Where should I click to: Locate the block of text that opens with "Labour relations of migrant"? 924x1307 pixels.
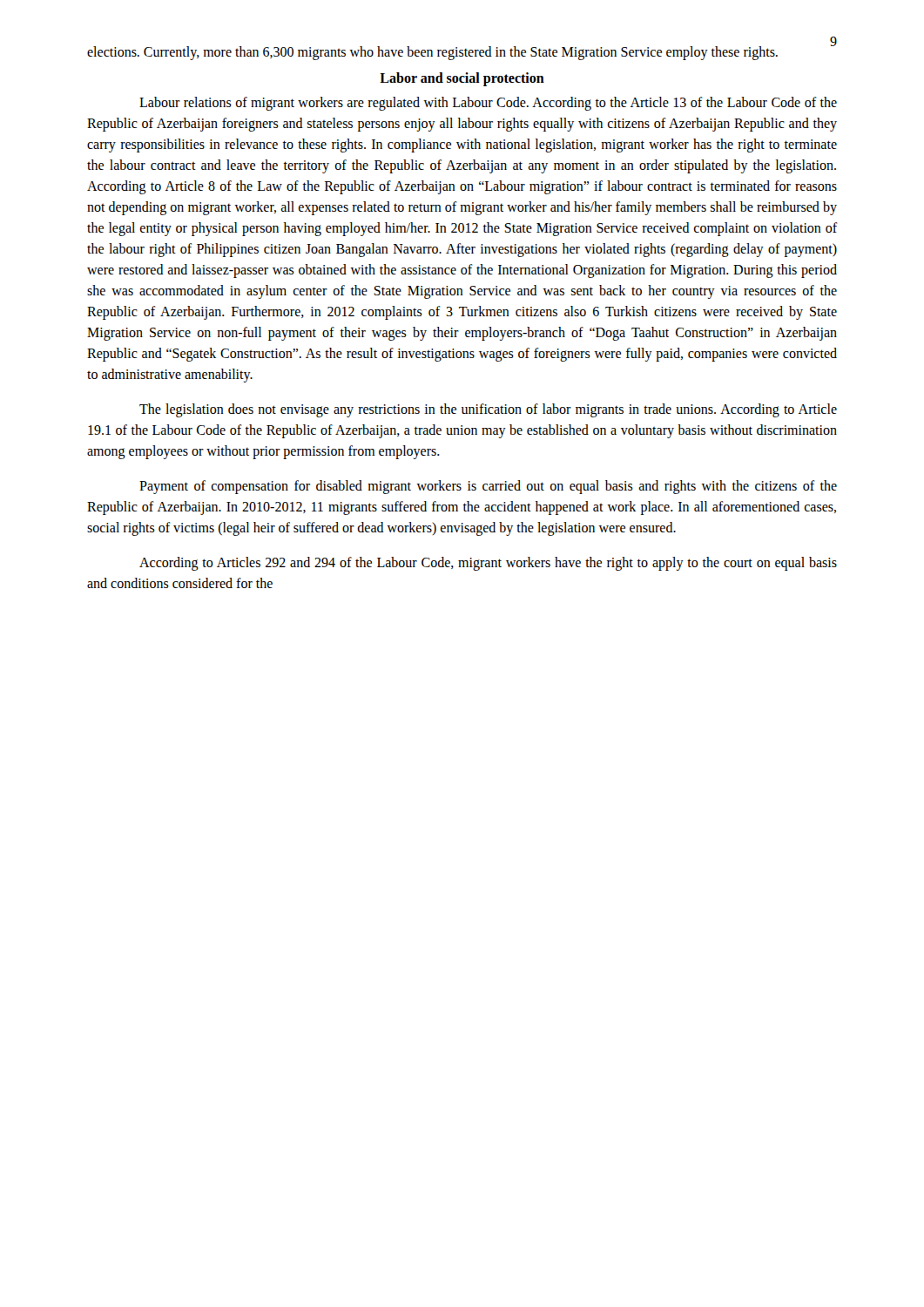(x=462, y=239)
